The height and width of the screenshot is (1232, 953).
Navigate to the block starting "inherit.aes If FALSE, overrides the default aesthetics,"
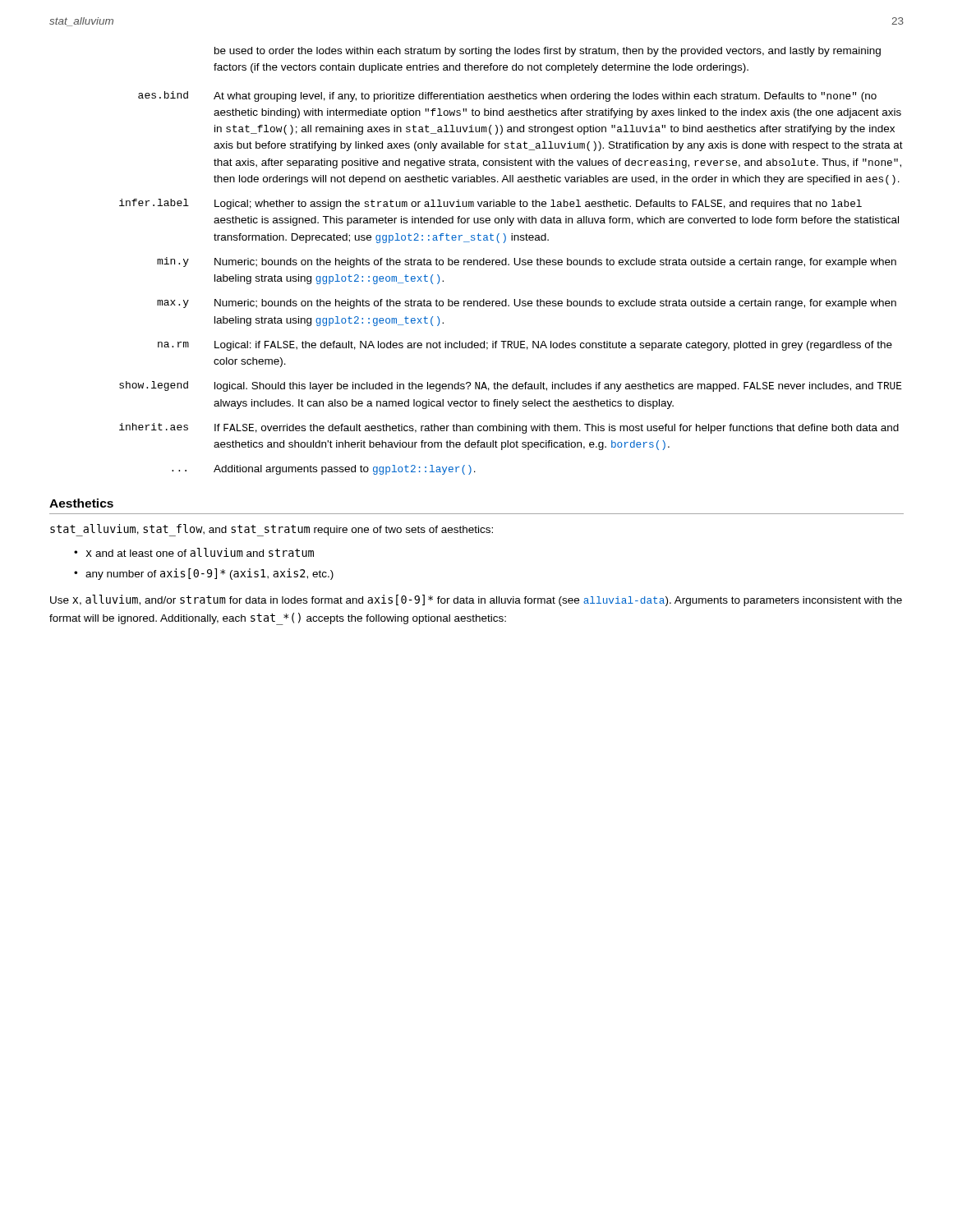point(476,436)
